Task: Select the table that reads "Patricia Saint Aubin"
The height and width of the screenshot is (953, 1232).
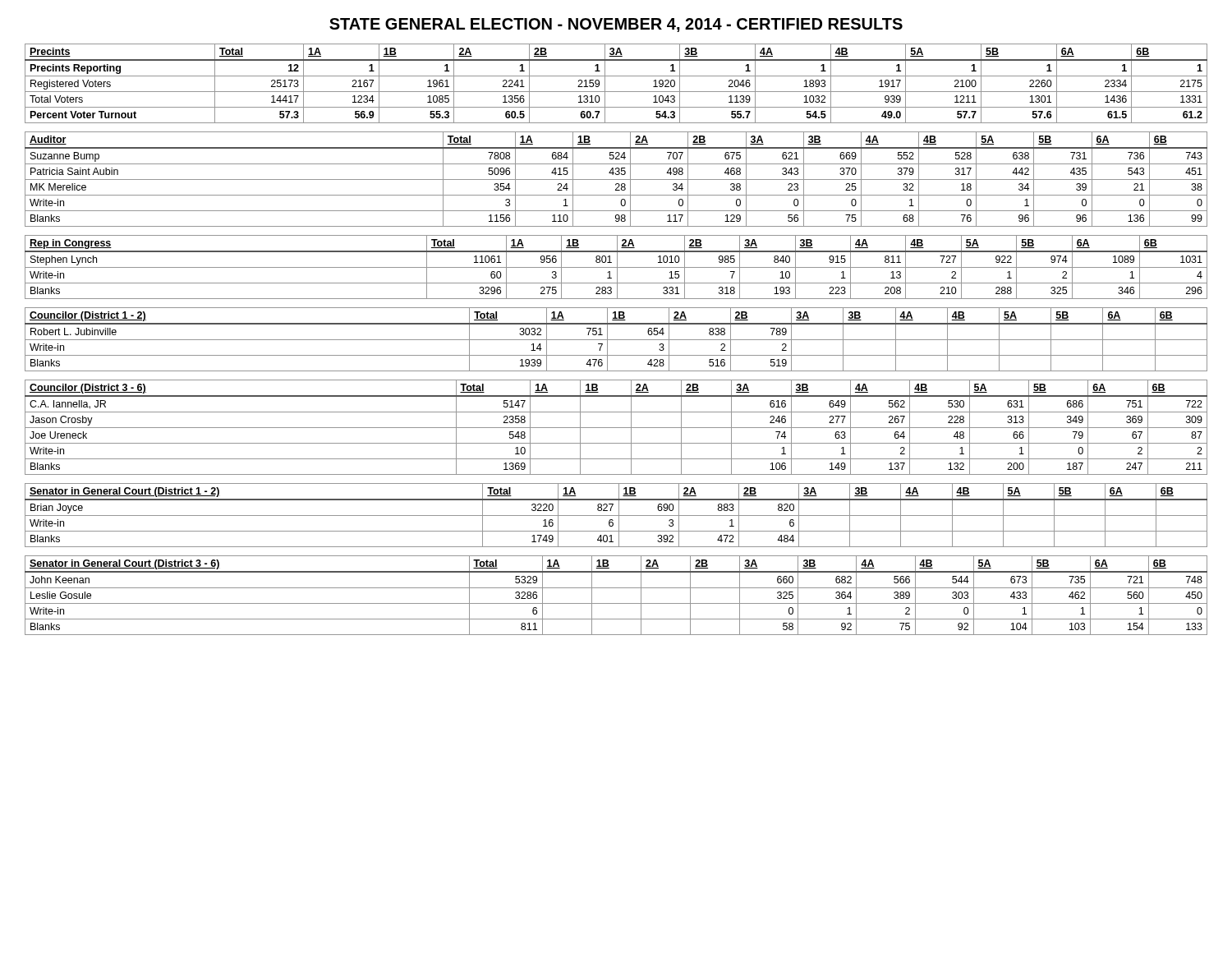Action: point(616,179)
